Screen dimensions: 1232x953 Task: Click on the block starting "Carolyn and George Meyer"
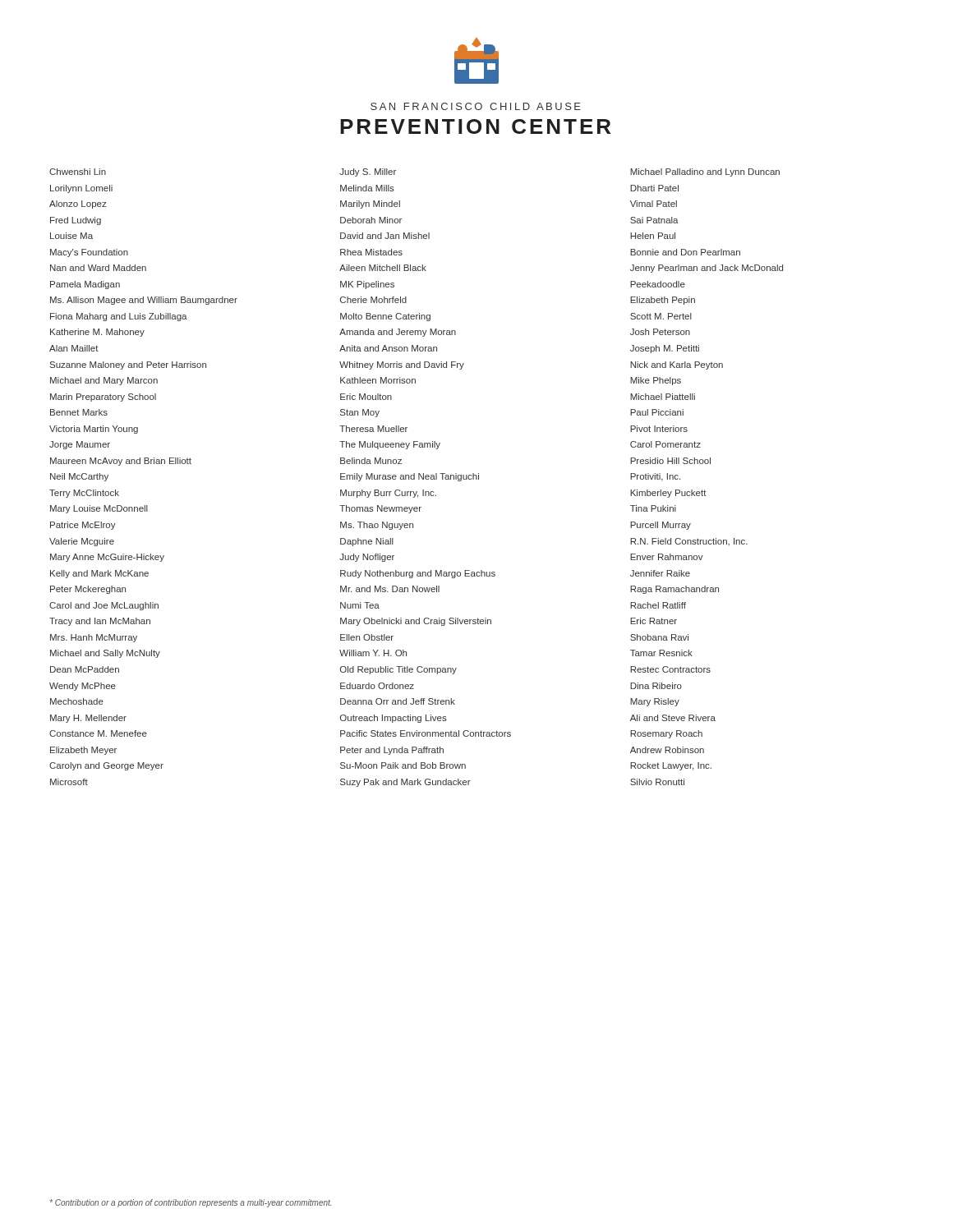[106, 766]
